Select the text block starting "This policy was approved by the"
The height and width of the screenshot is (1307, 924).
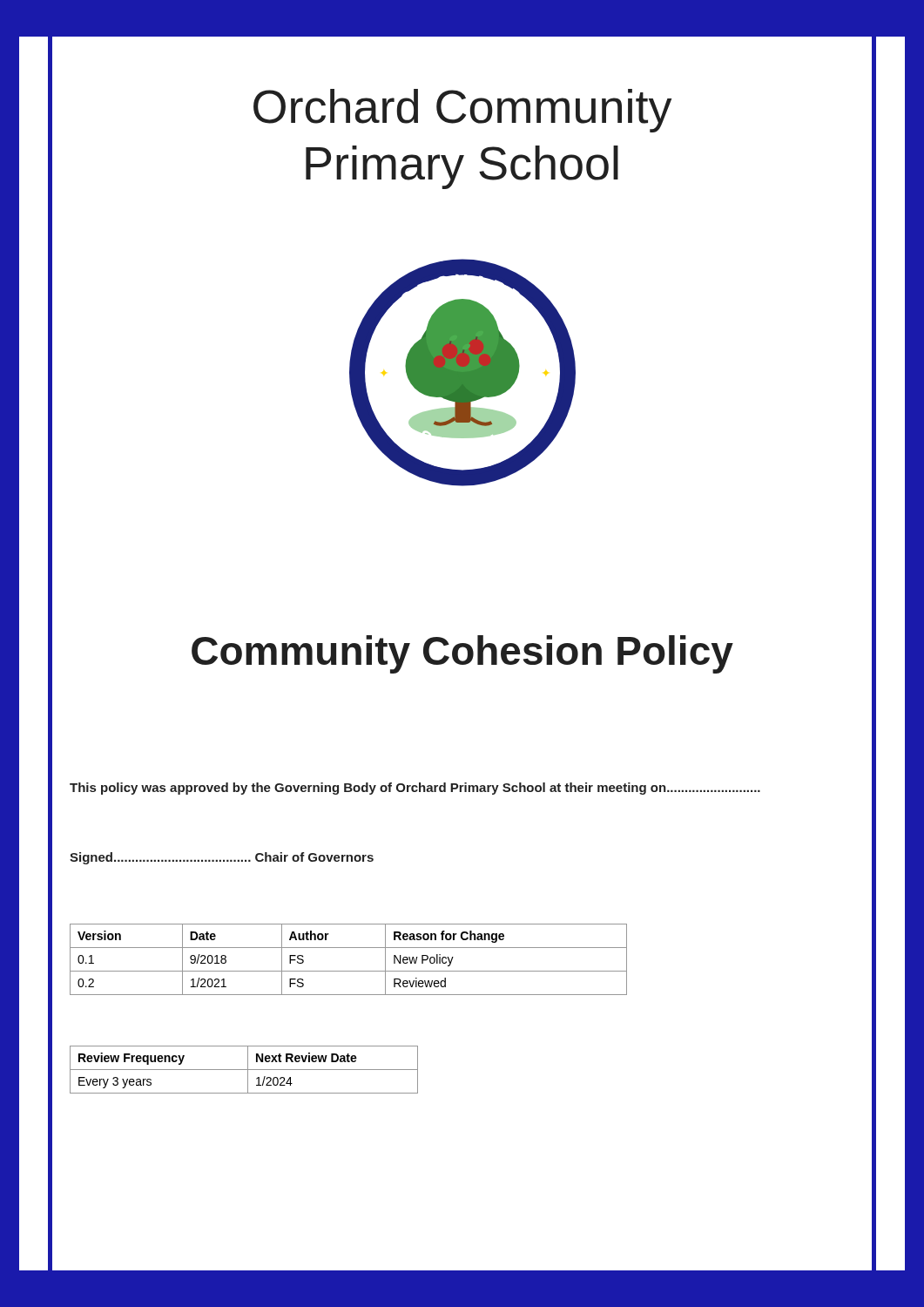pyautogui.click(x=449, y=787)
